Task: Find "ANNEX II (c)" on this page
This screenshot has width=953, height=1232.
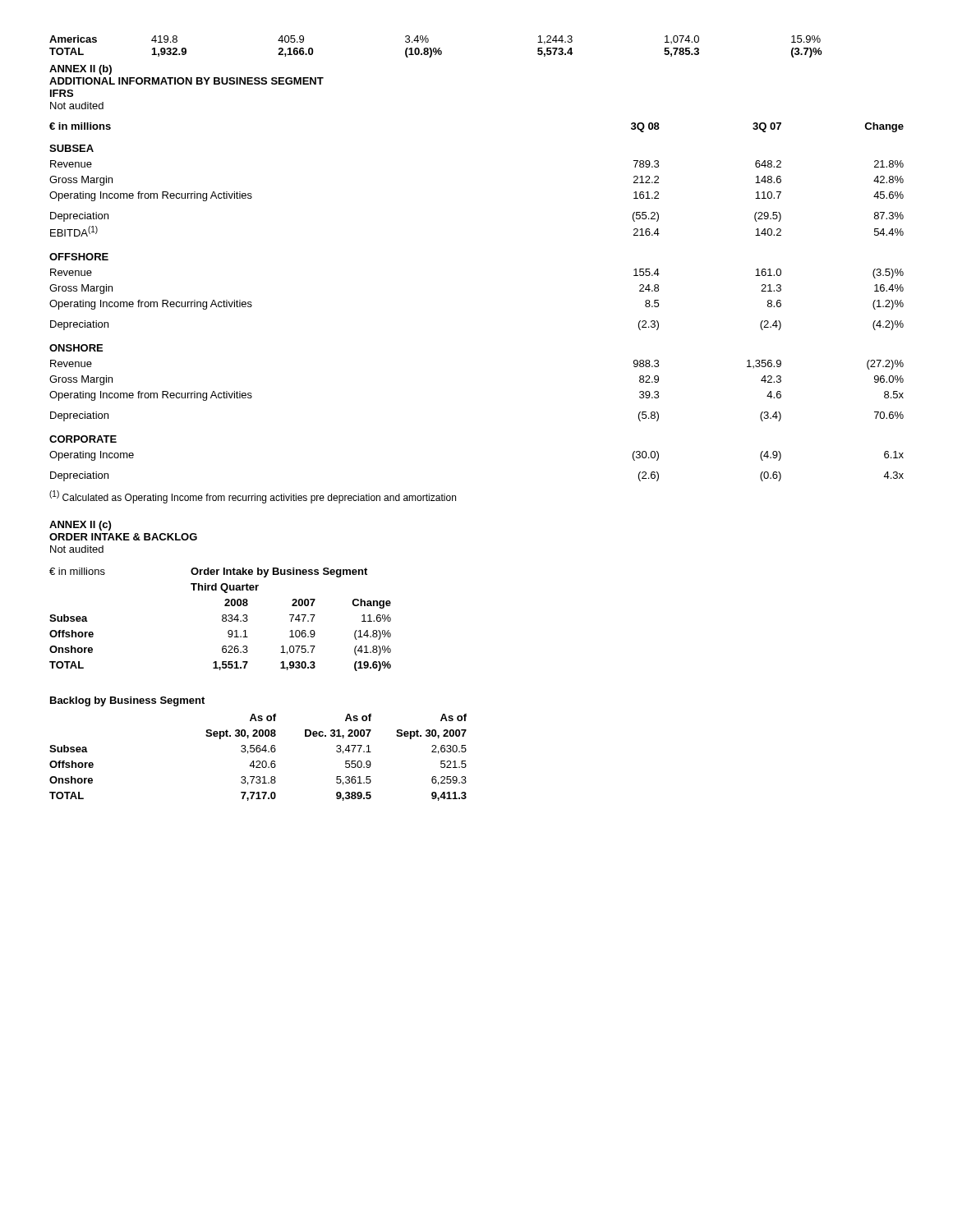Action: coord(80,525)
